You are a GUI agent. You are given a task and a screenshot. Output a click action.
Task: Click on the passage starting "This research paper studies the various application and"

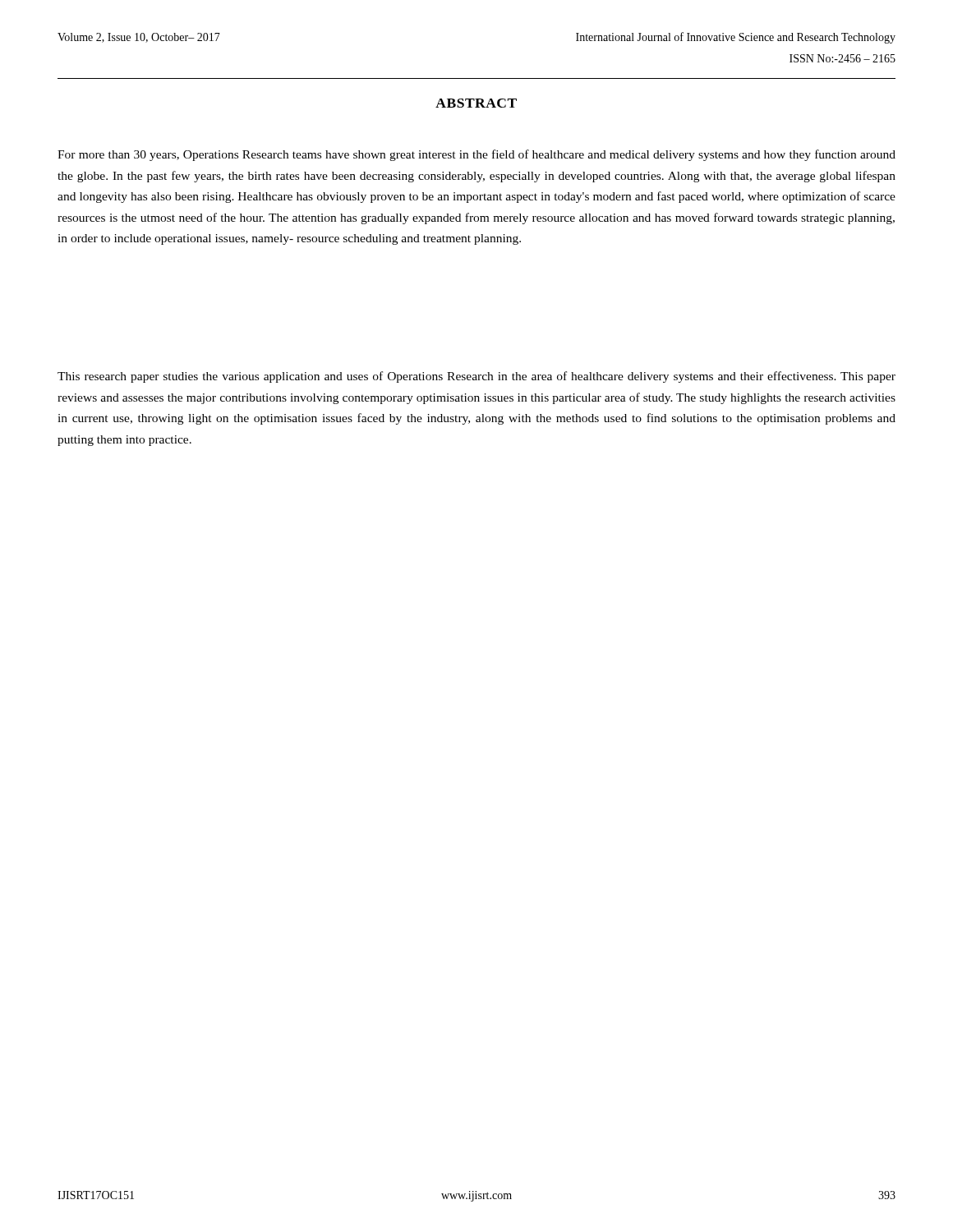[476, 407]
